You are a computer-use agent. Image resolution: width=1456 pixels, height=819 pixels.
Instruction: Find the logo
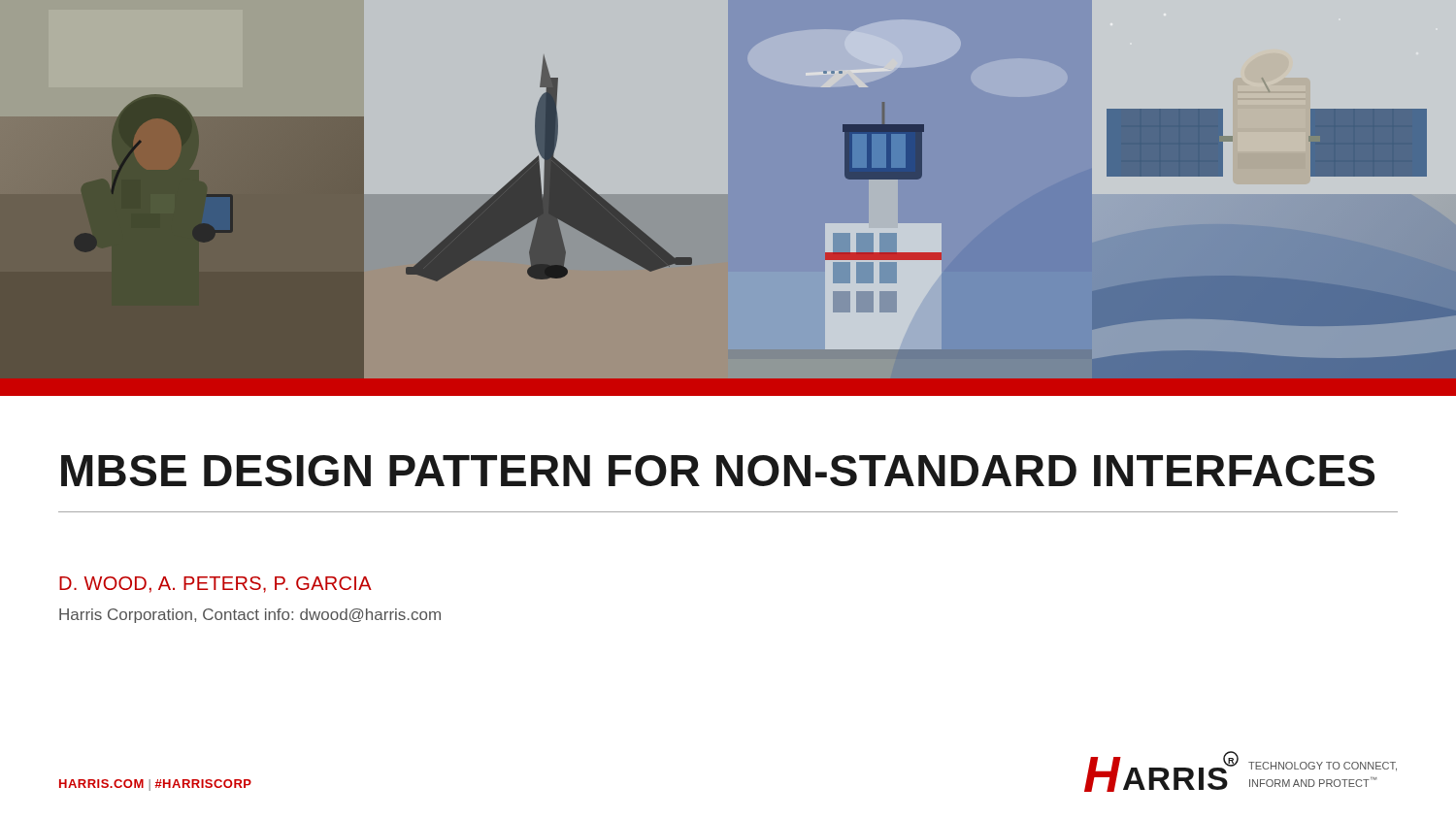coord(1241,774)
